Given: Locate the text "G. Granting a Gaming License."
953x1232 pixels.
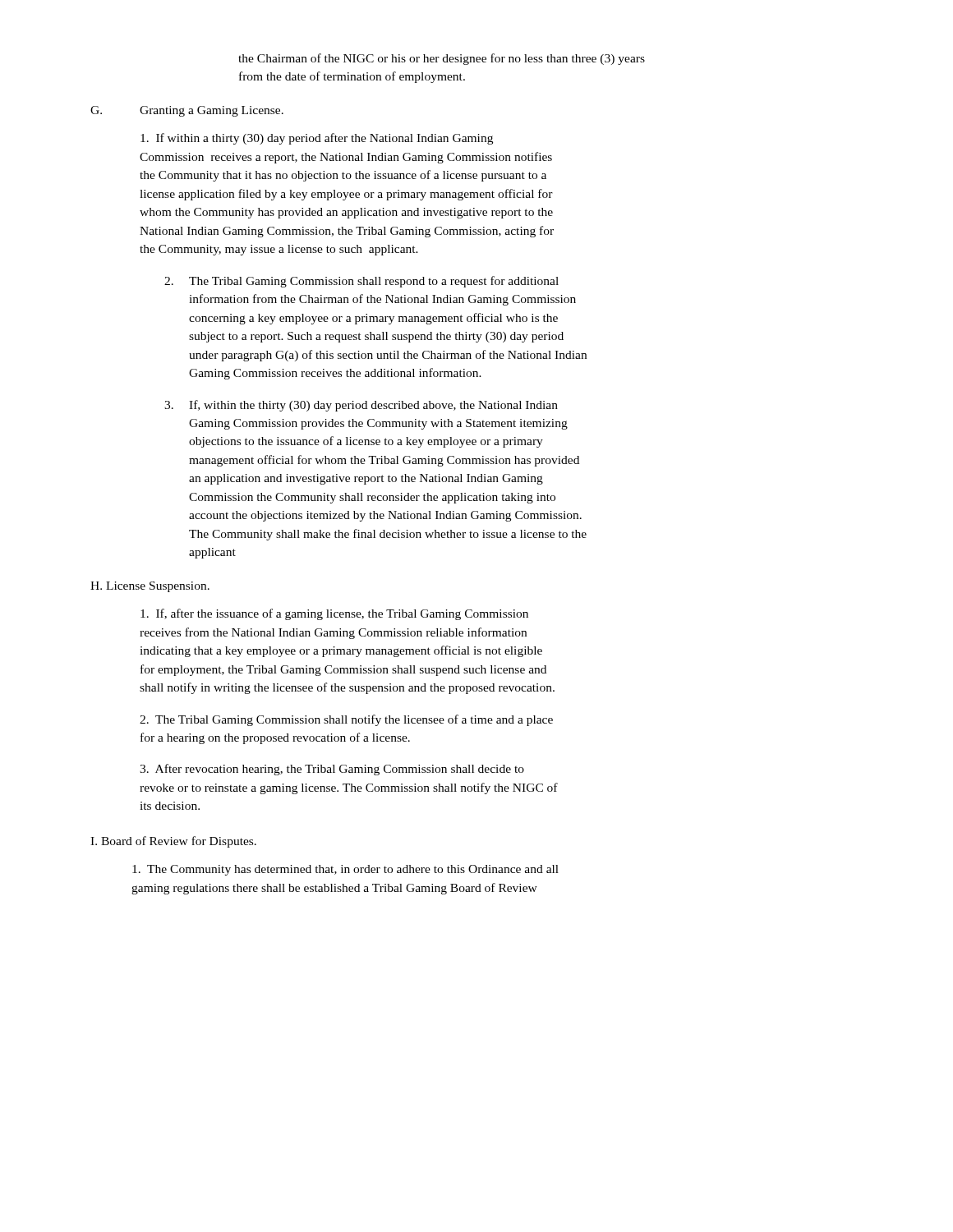Looking at the screenshot, I should pyautogui.click(x=187, y=110).
